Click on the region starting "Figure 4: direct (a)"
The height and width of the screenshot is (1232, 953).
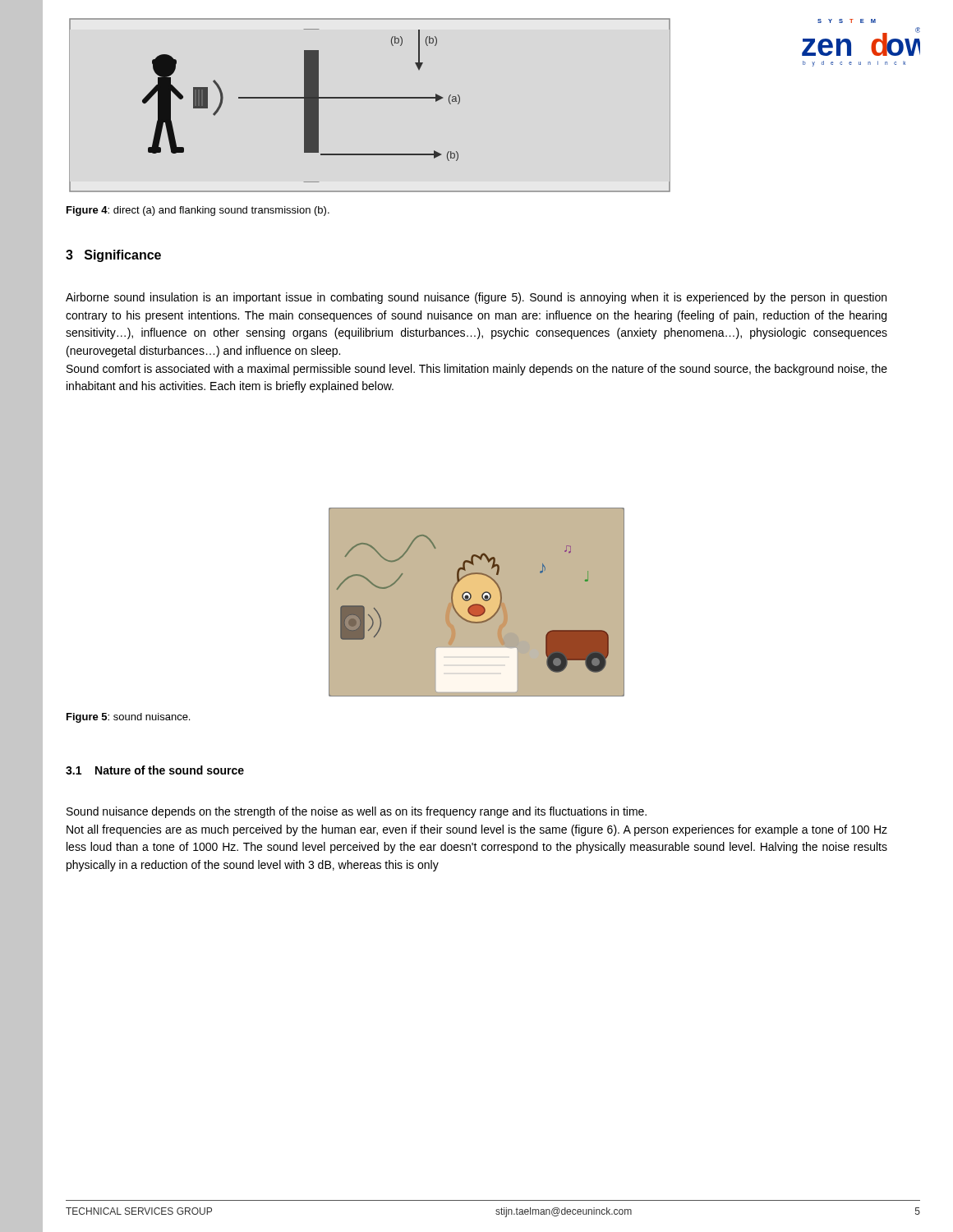click(198, 210)
